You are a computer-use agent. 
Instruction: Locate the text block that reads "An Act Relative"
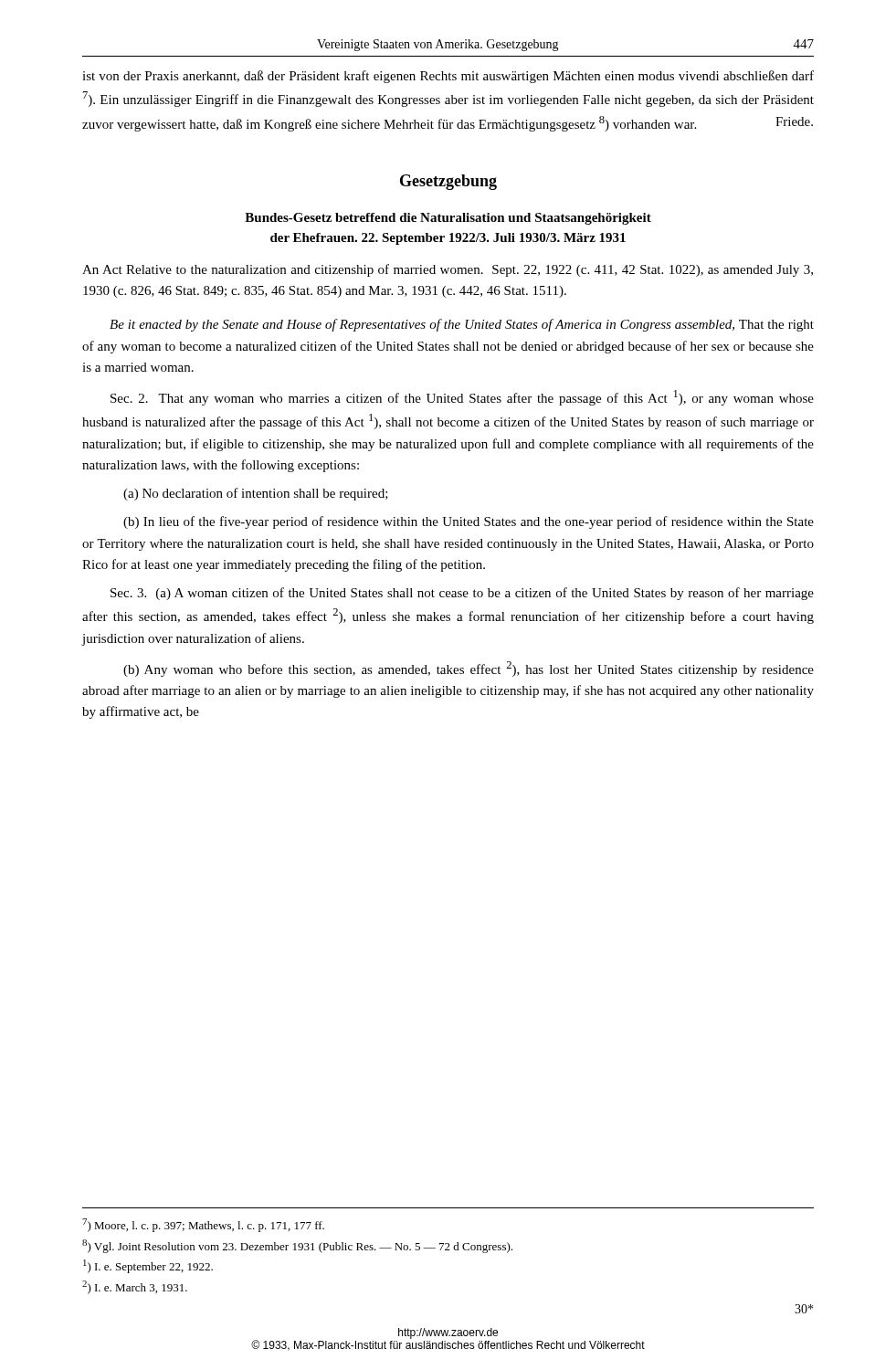pos(448,280)
